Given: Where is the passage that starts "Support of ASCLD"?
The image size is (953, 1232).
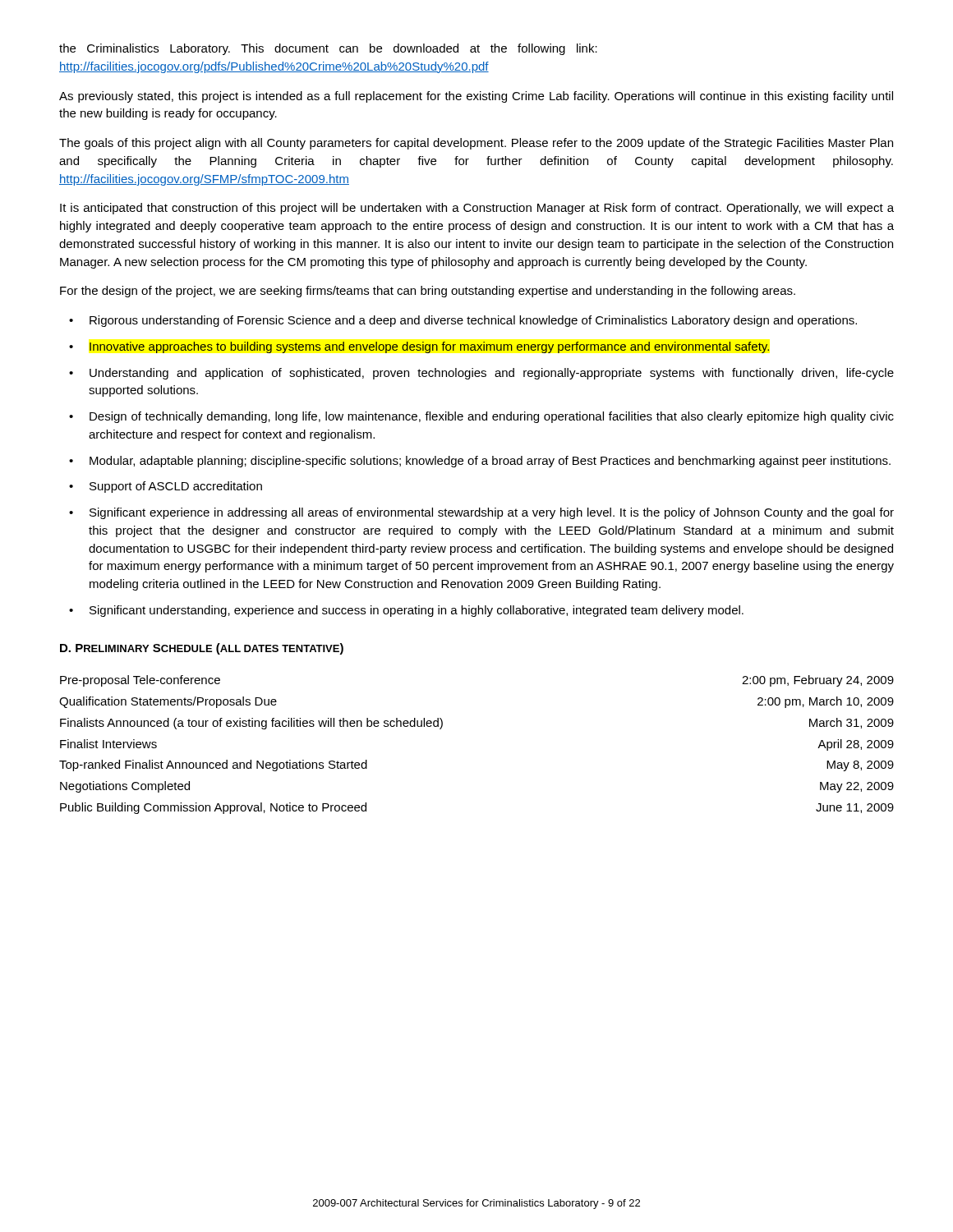Looking at the screenshot, I should [x=176, y=486].
